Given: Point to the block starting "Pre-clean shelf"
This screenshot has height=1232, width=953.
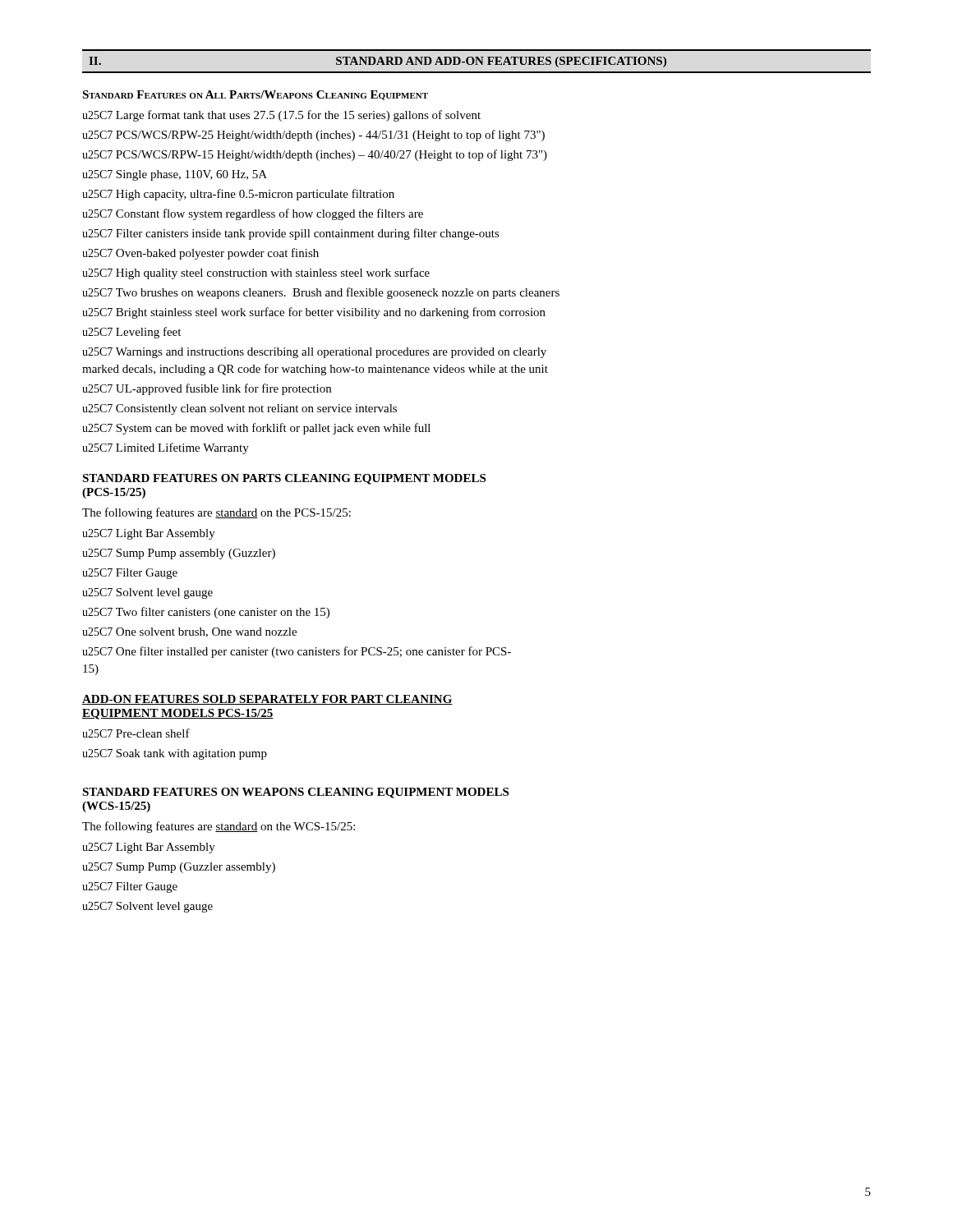Looking at the screenshot, I should [152, 733].
